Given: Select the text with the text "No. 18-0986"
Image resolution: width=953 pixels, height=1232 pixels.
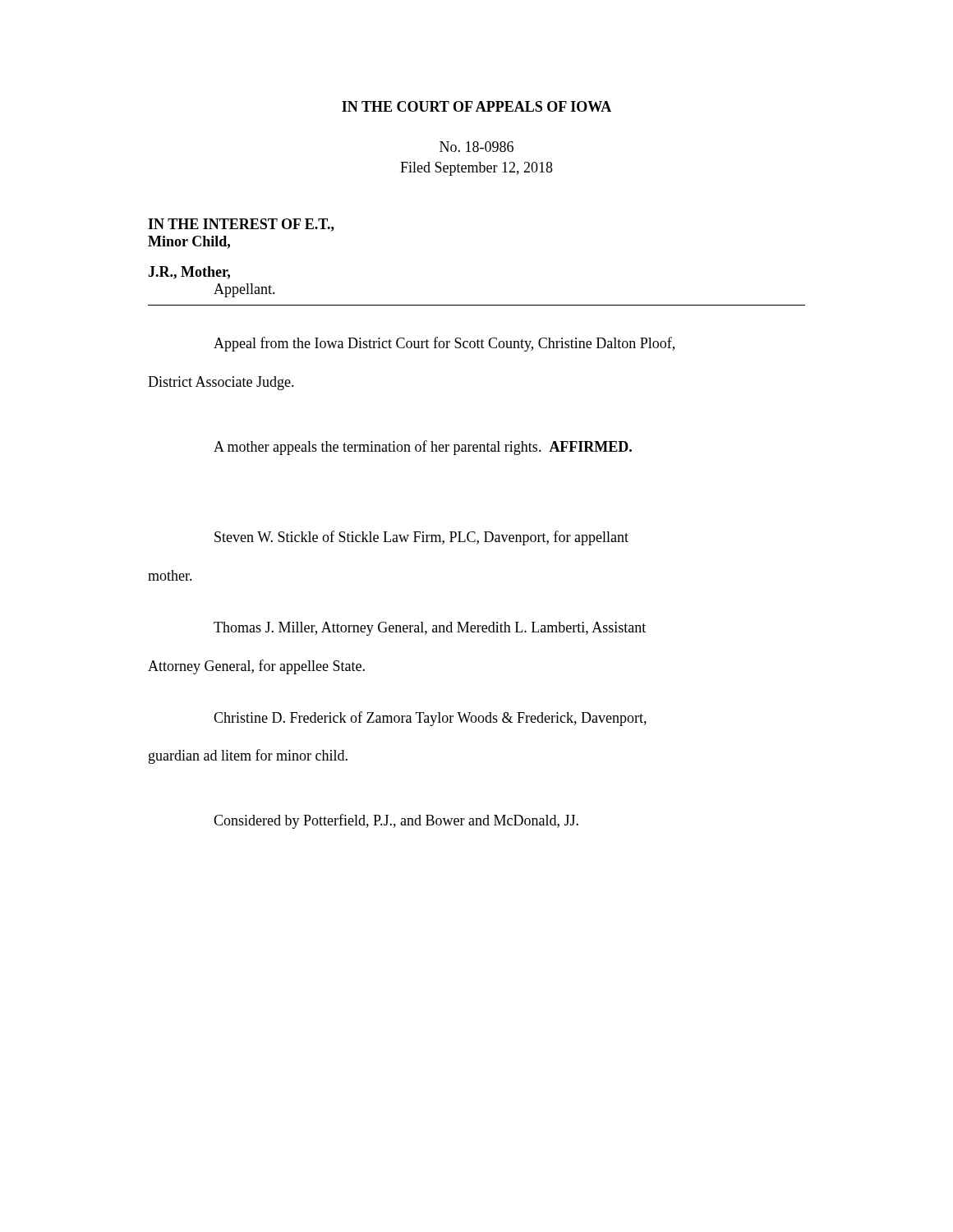Looking at the screenshot, I should click(x=476, y=147).
